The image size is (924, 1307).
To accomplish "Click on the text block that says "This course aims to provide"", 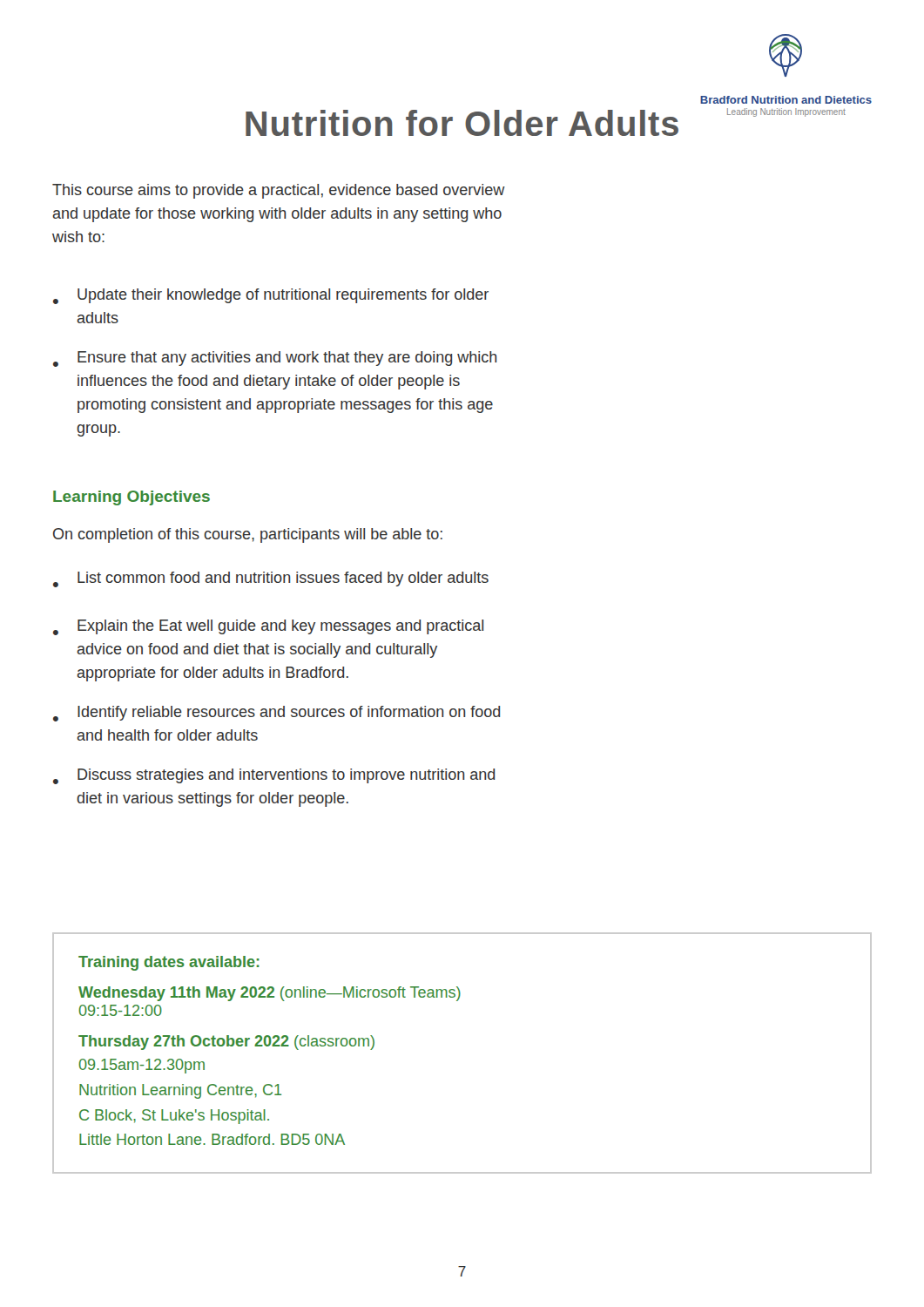I will click(278, 213).
